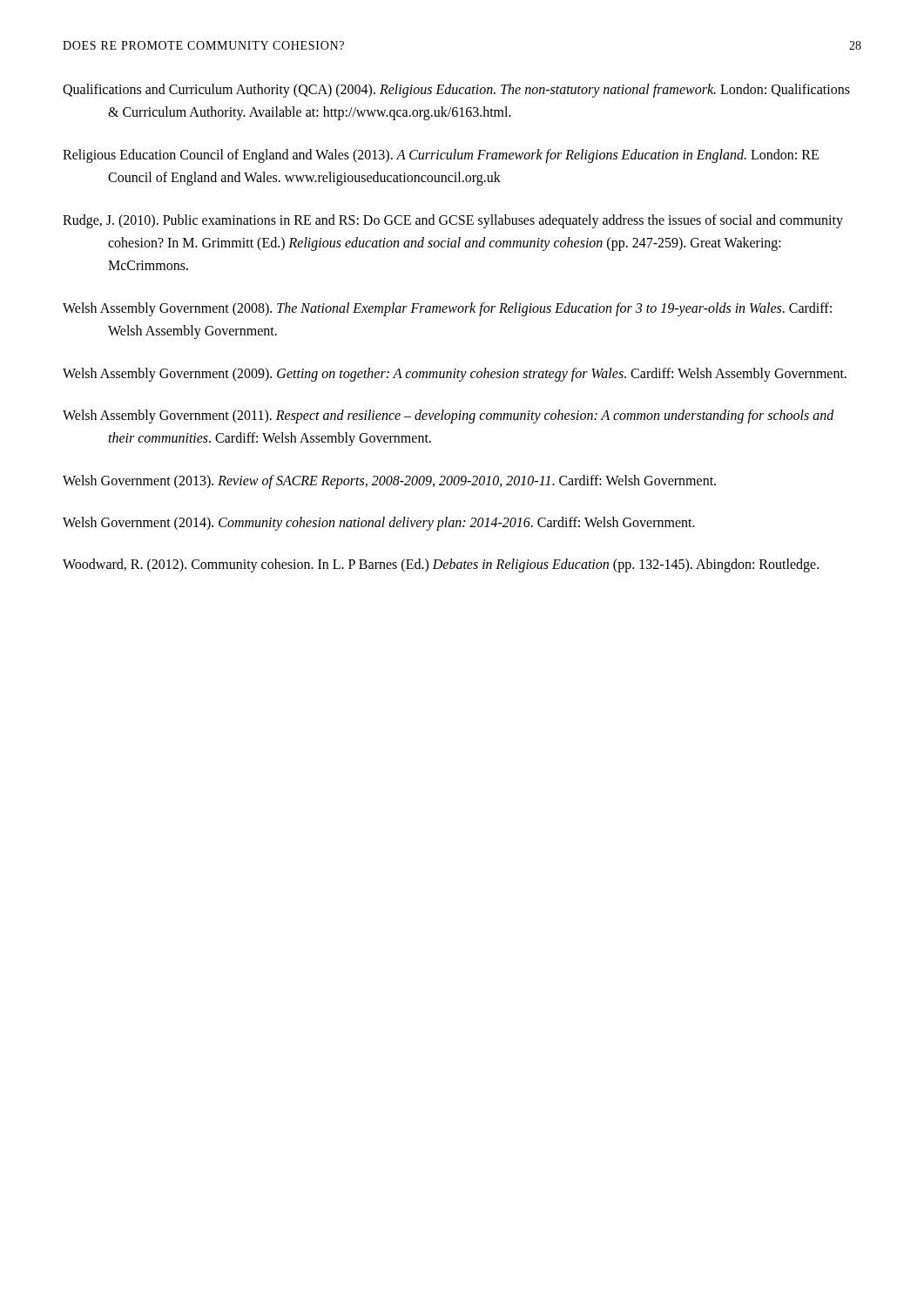Point to the block beginning "Welsh Government (2014). Community cohesion"
Image resolution: width=924 pixels, height=1307 pixels.
click(379, 522)
